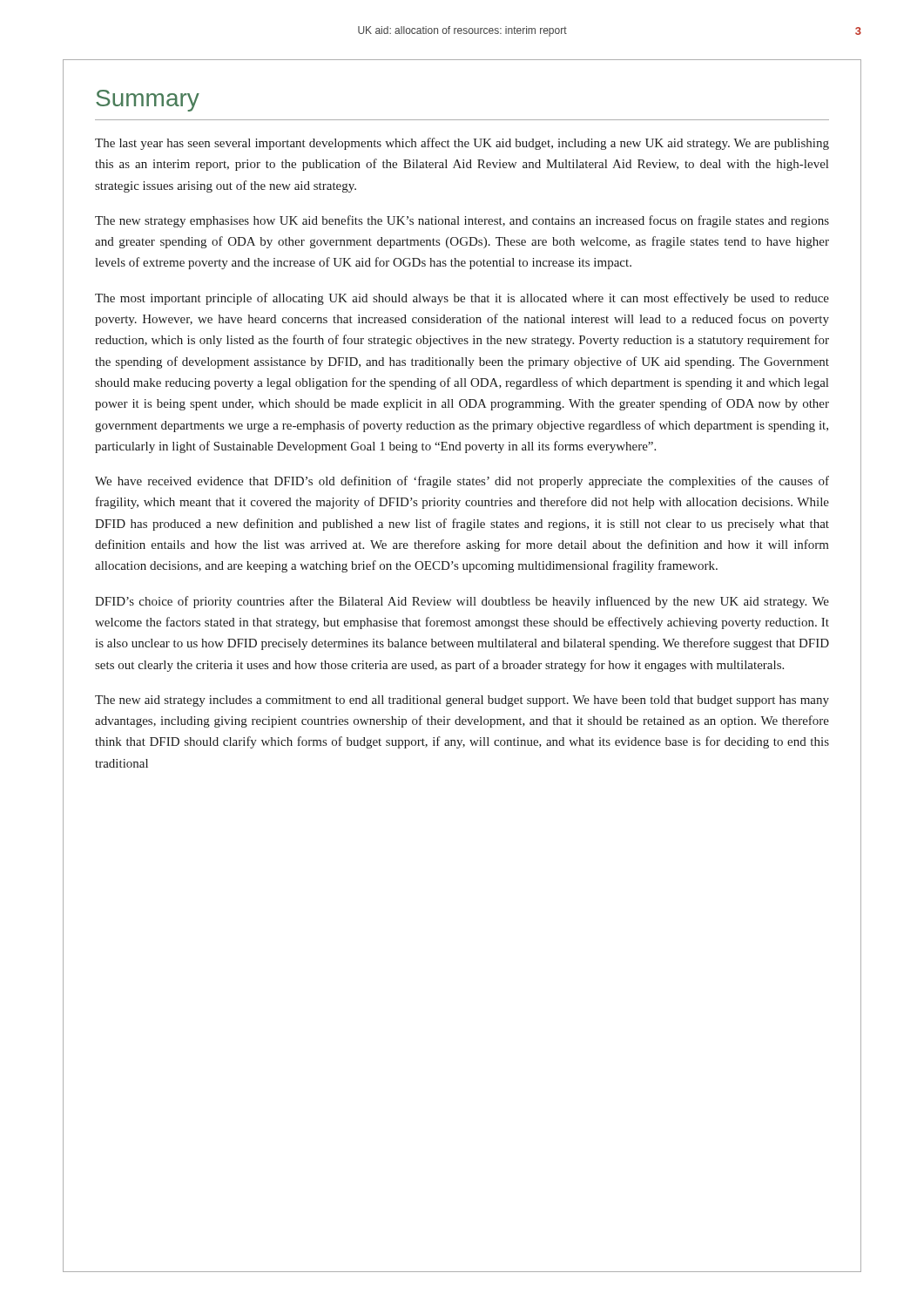Find the block on this page that starts "The most important principle of"
Screen dimensions: 1307x924
(x=462, y=372)
